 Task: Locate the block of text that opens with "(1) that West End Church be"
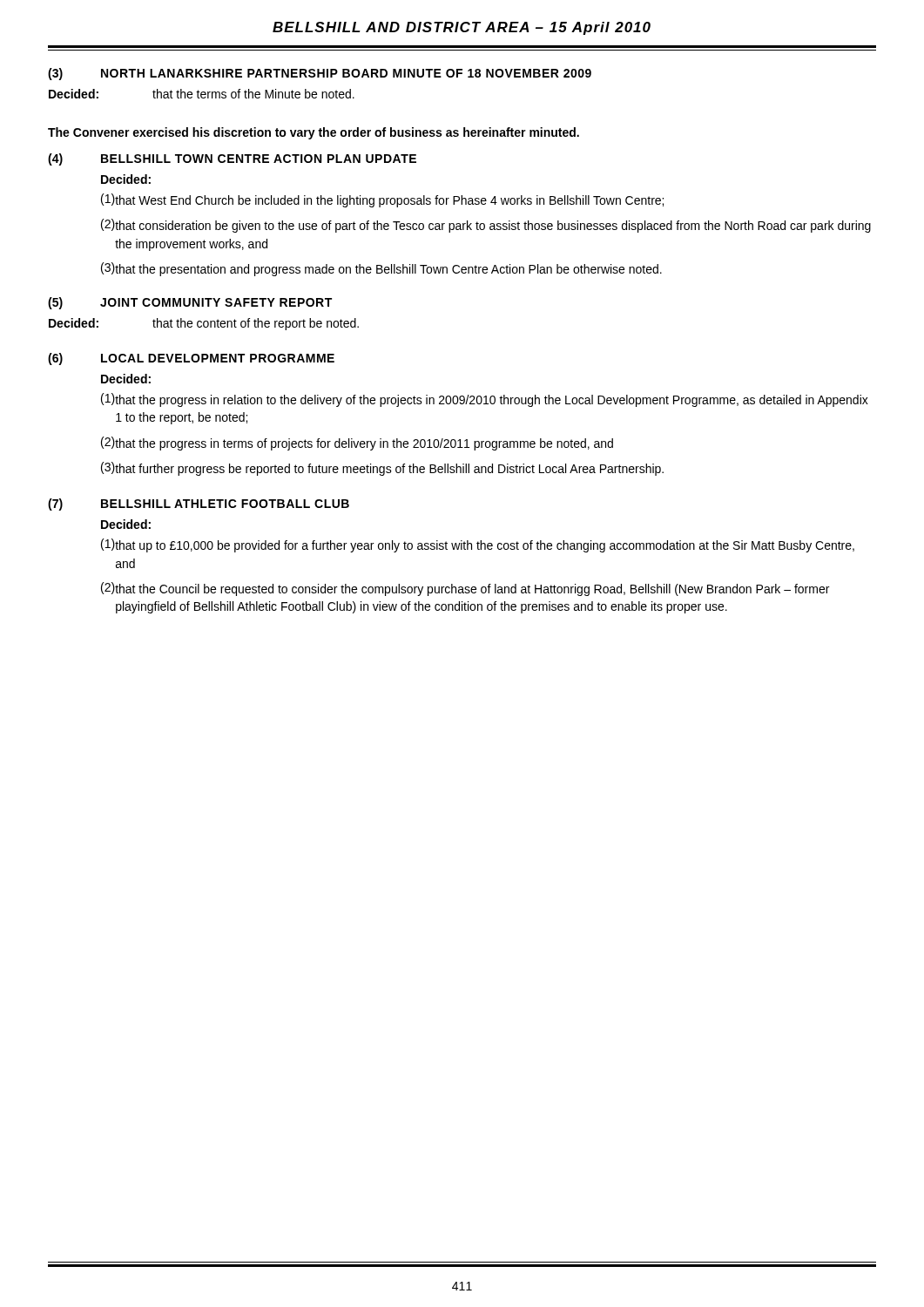coord(462,201)
